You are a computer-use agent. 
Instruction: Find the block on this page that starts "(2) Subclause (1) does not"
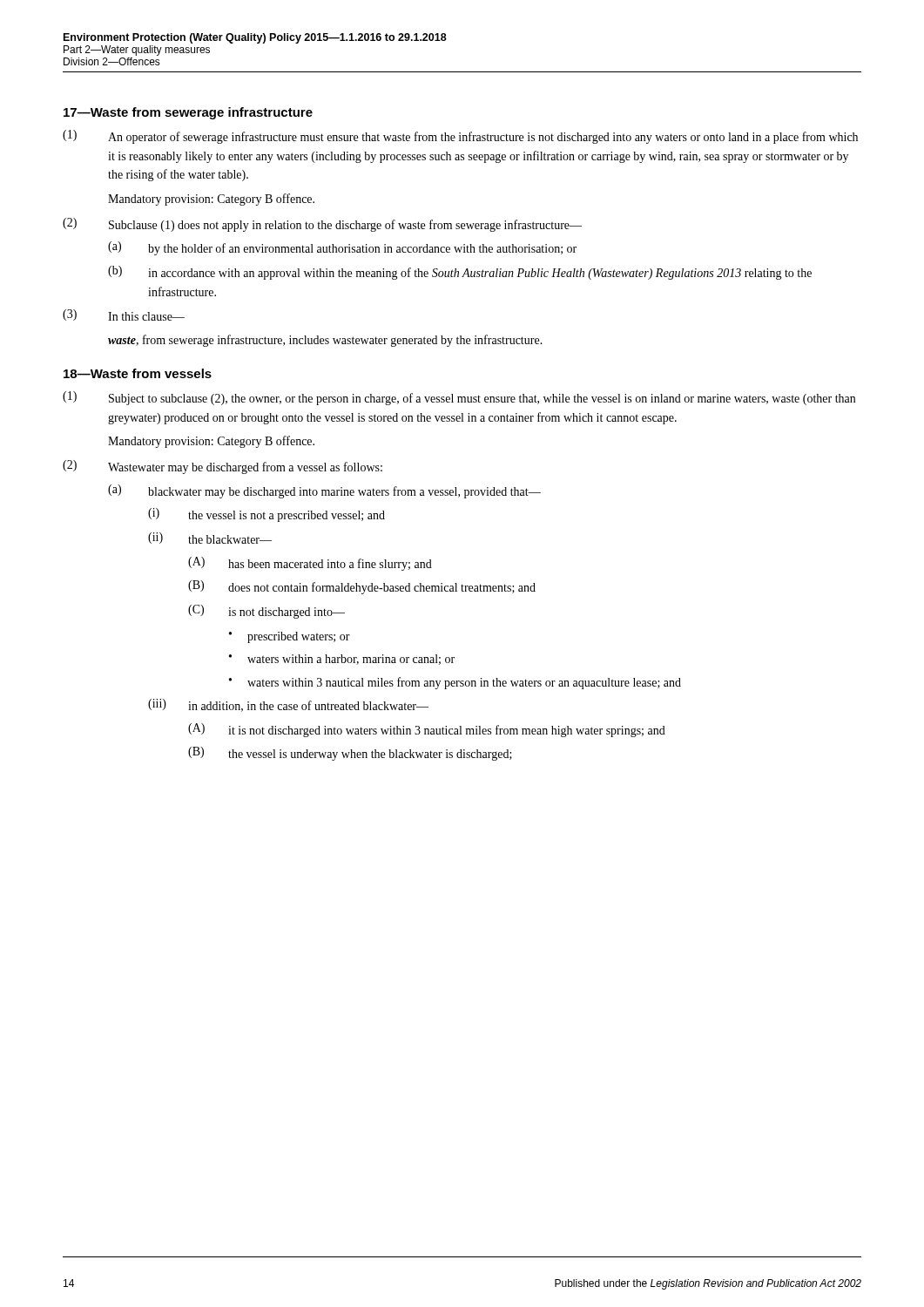[x=462, y=225]
